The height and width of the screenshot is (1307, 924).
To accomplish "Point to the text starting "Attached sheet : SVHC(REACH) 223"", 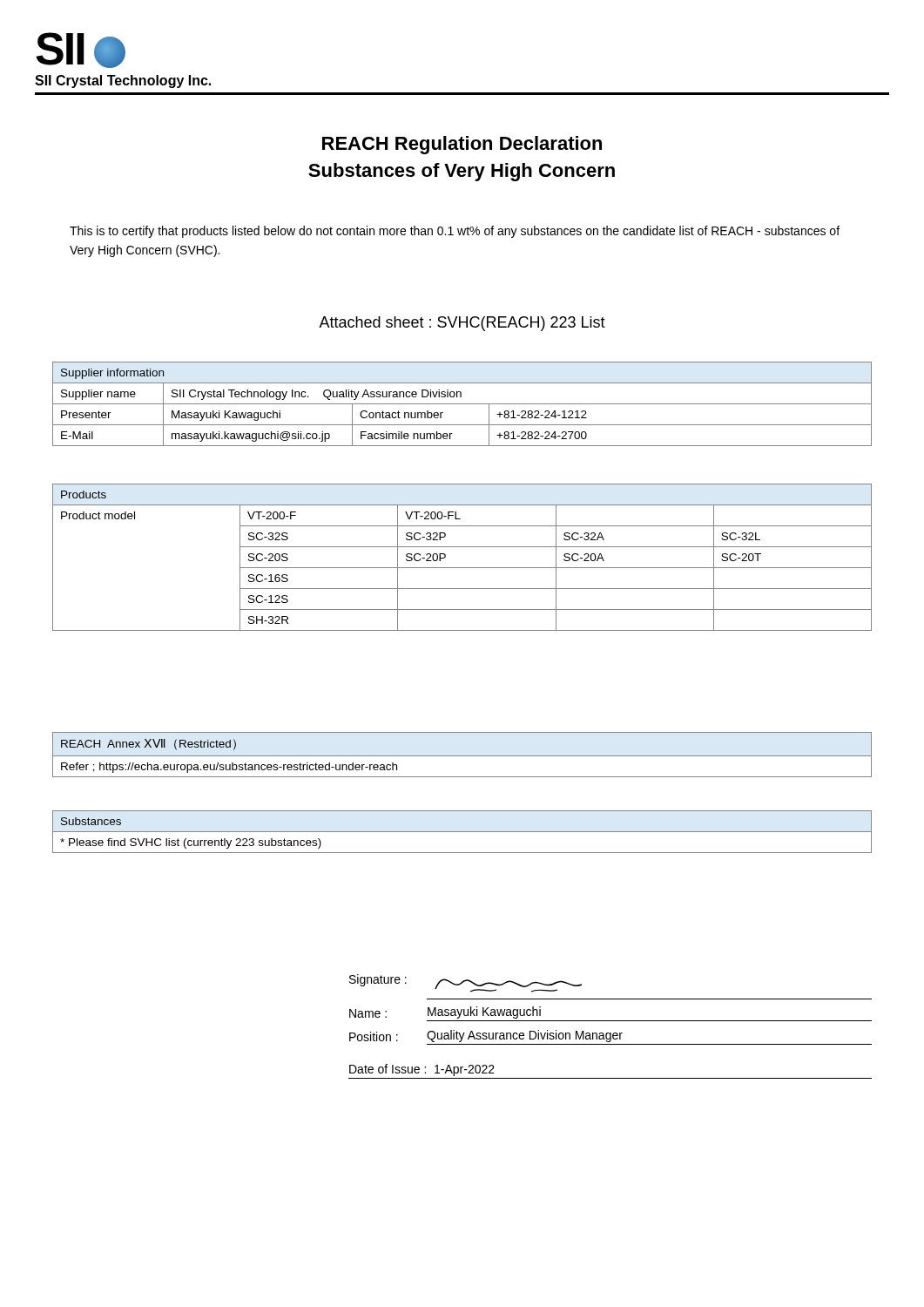I will pos(462,322).
